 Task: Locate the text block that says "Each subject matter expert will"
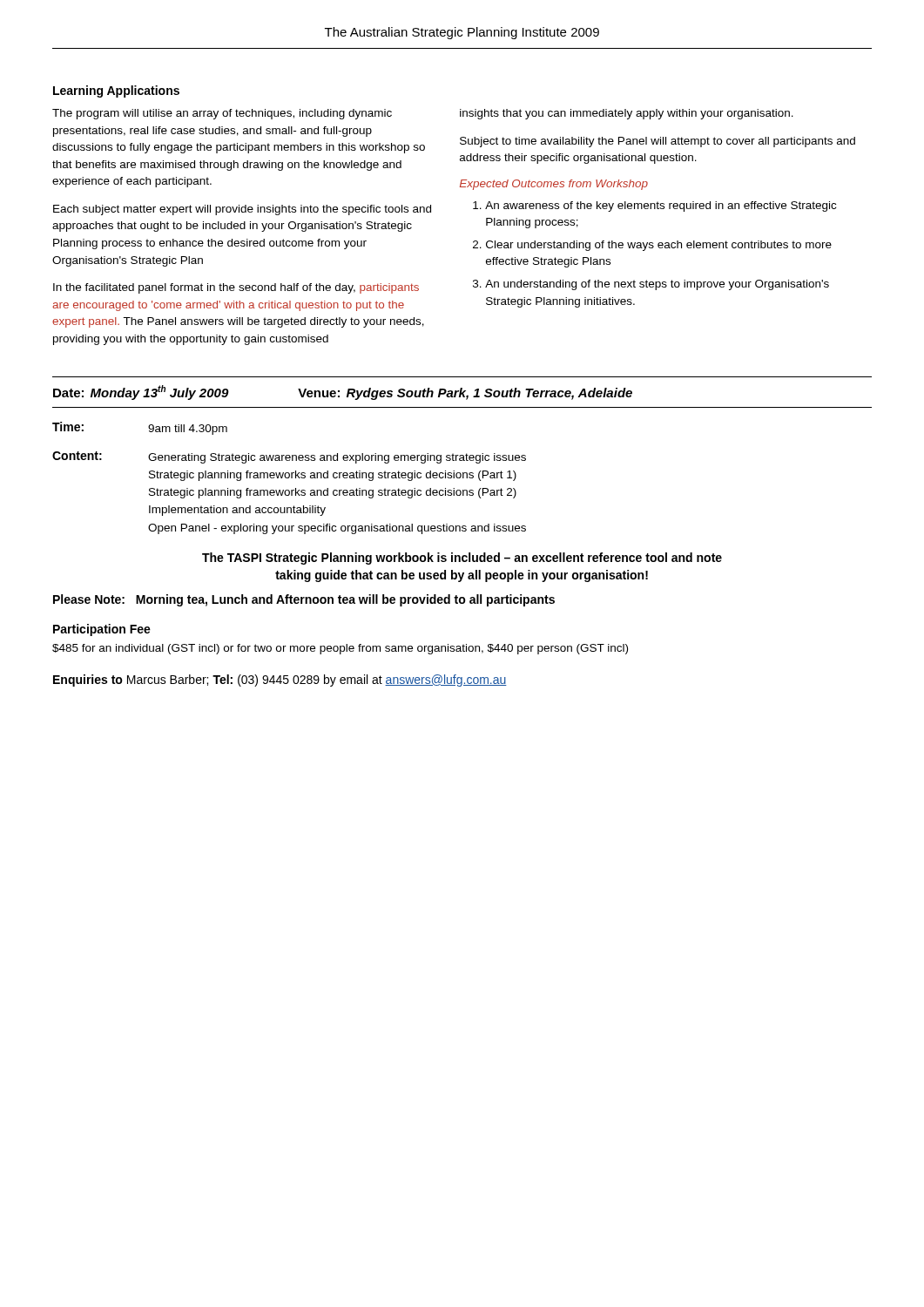coord(242,234)
